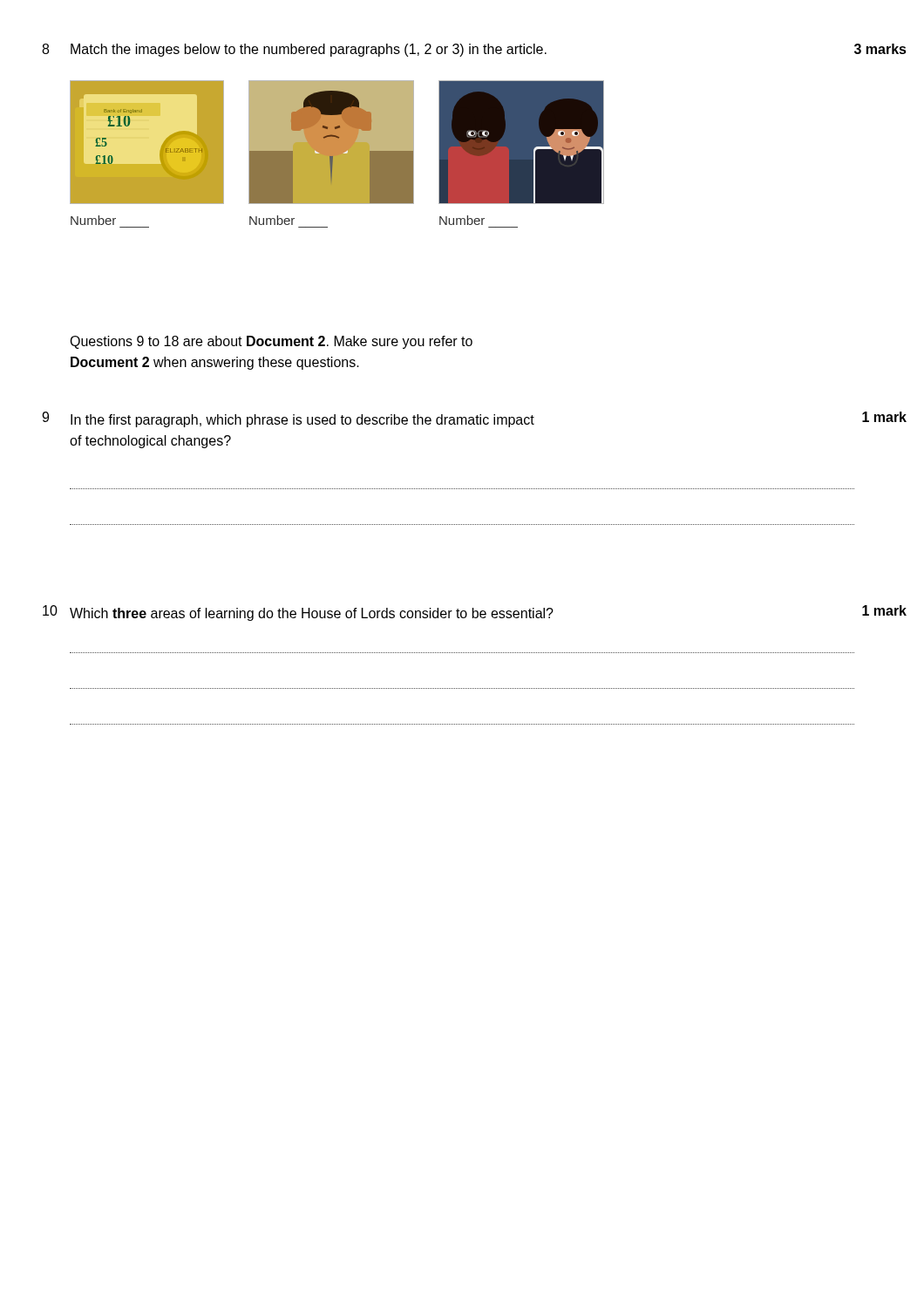The width and height of the screenshot is (924, 1308).
Task: Select the photo
Action: pyautogui.click(x=337, y=154)
